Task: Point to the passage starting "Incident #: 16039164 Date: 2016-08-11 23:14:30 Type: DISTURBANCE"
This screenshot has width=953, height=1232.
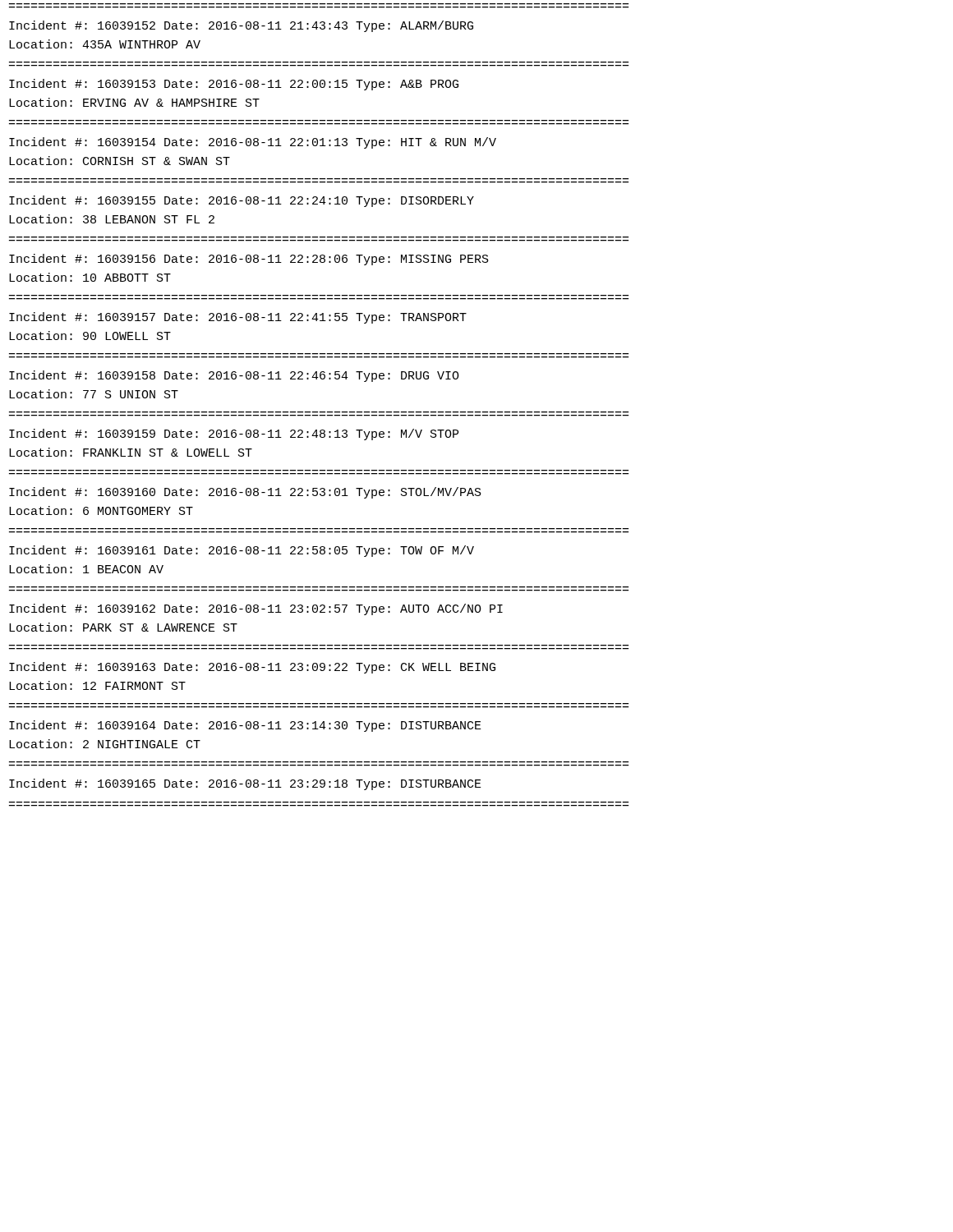Action: point(476,736)
